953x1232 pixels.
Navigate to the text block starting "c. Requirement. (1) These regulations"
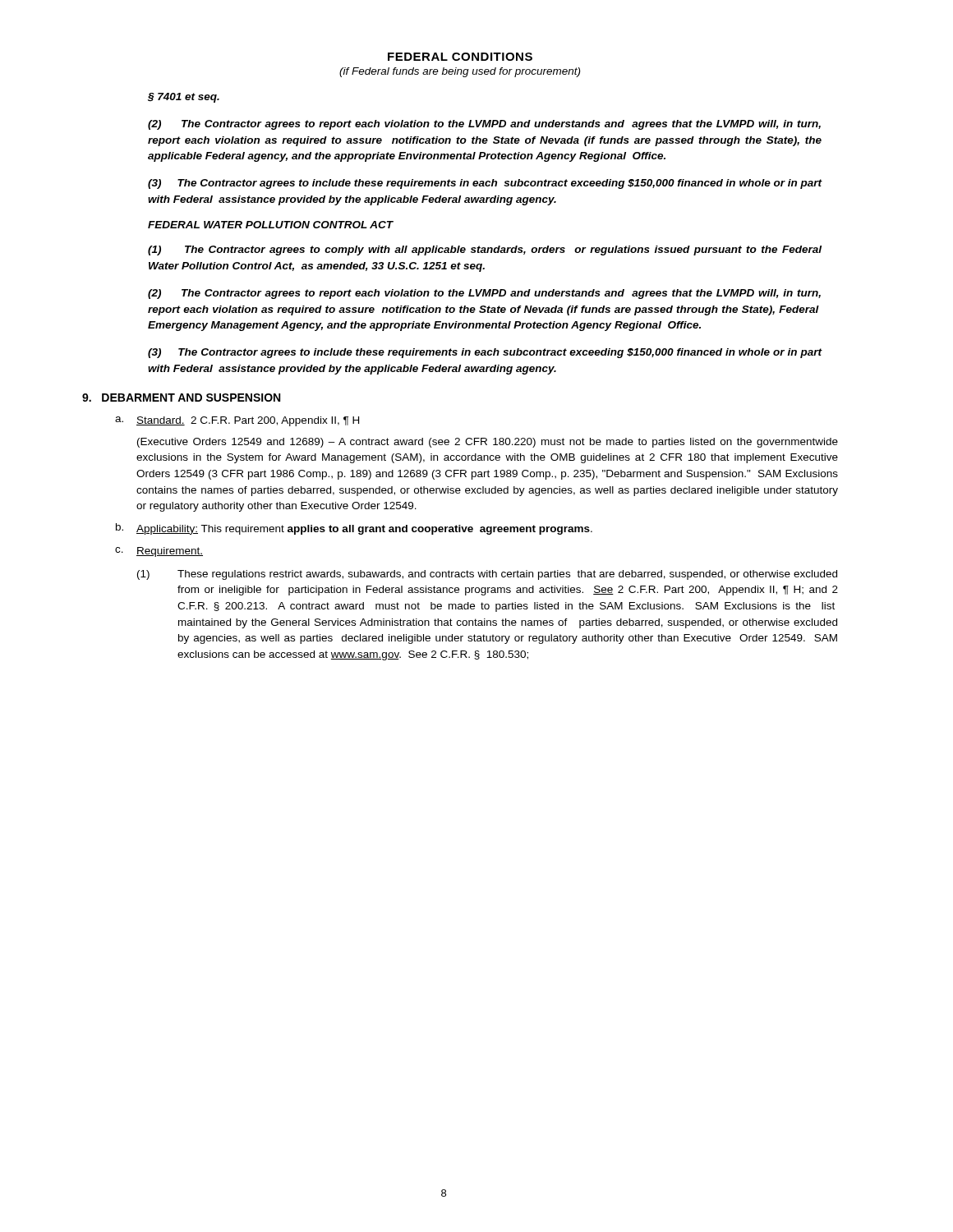[476, 606]
